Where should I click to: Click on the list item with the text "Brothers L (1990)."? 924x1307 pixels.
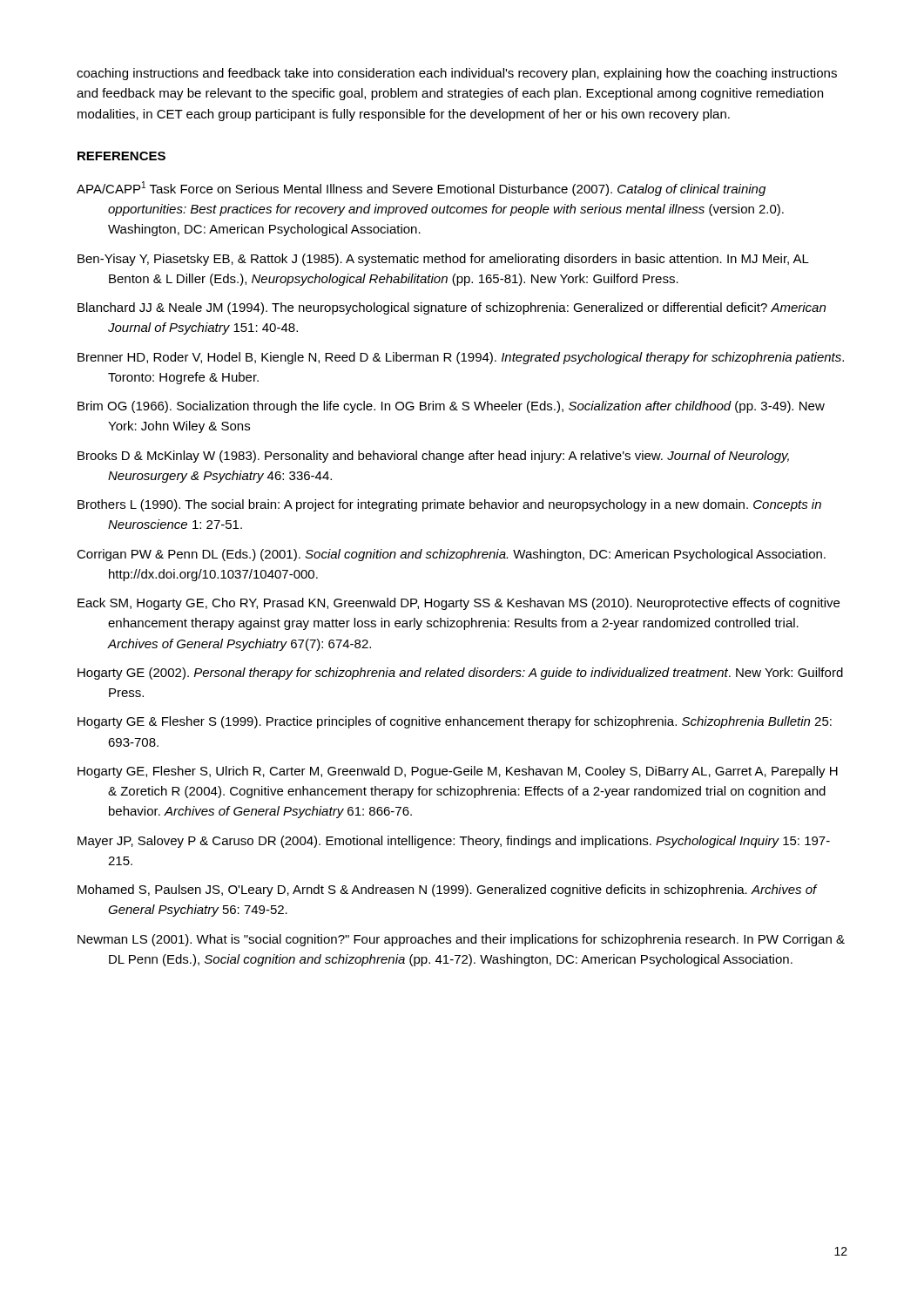449,514
